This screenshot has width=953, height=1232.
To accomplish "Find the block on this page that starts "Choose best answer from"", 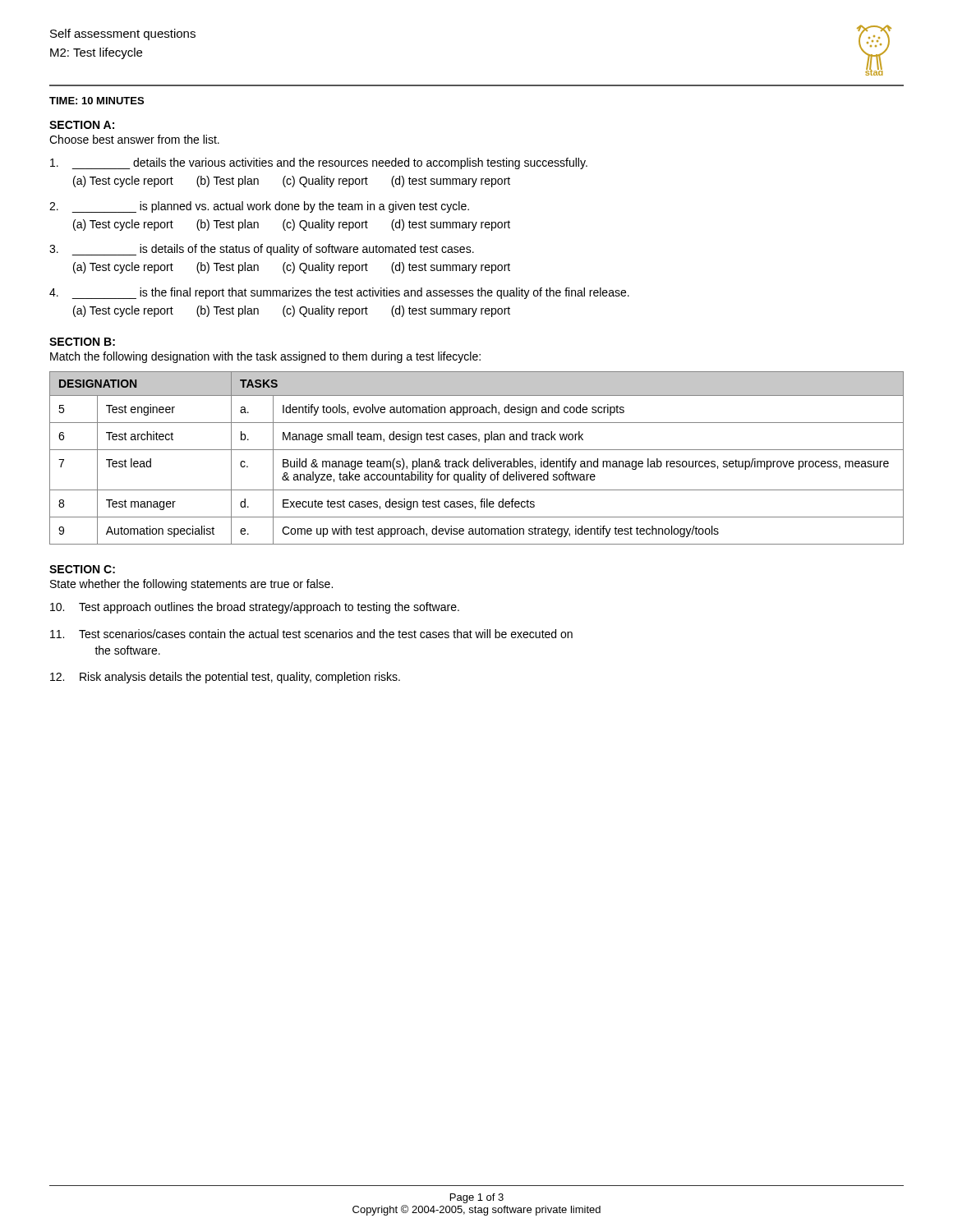I will (135, 140).
